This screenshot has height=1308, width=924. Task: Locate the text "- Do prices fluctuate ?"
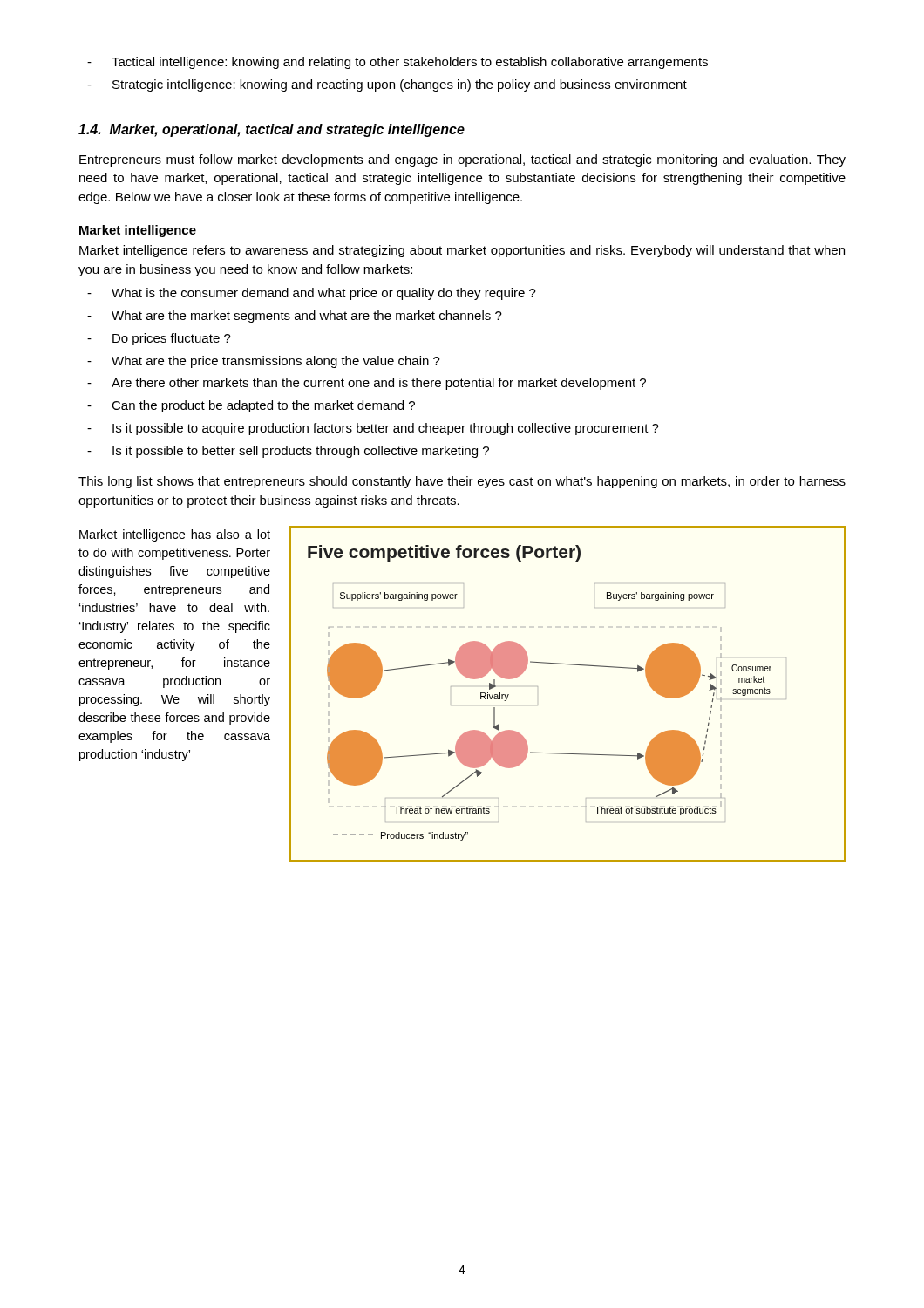(x=159, y=339)
